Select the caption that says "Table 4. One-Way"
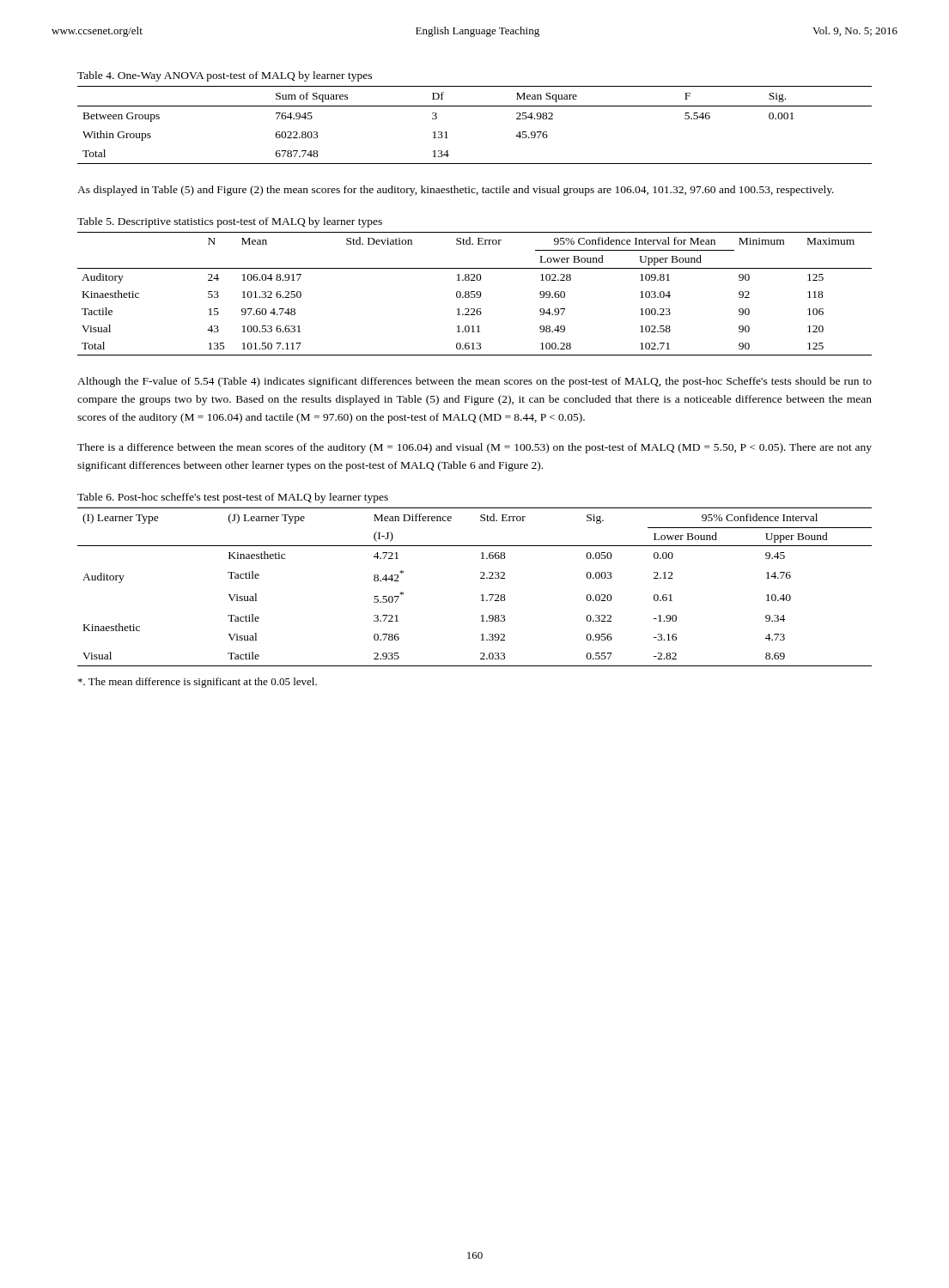The height and width of the screenshot is (1288, 949). [225, 75]
